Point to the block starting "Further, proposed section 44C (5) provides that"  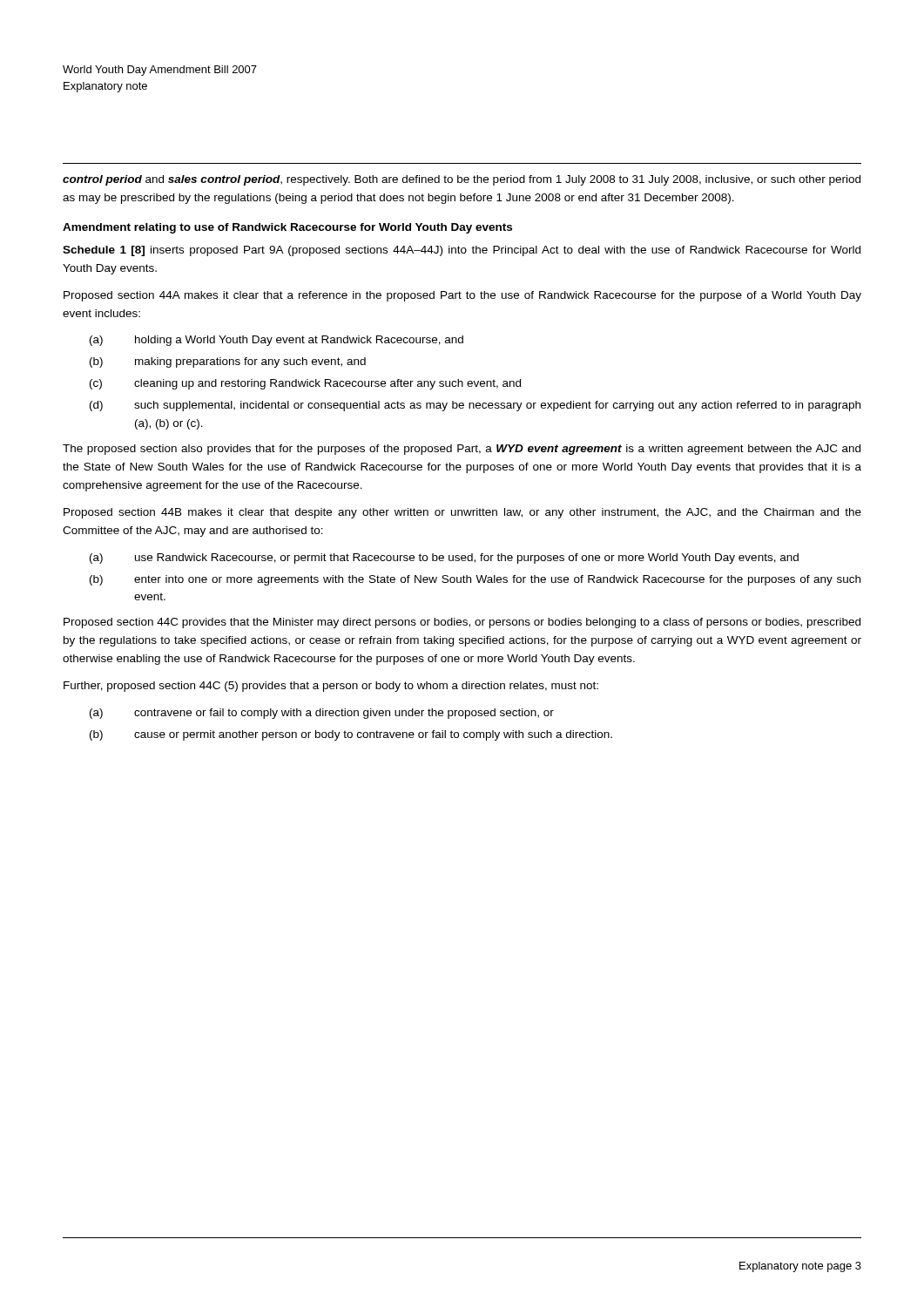point(331,685)
